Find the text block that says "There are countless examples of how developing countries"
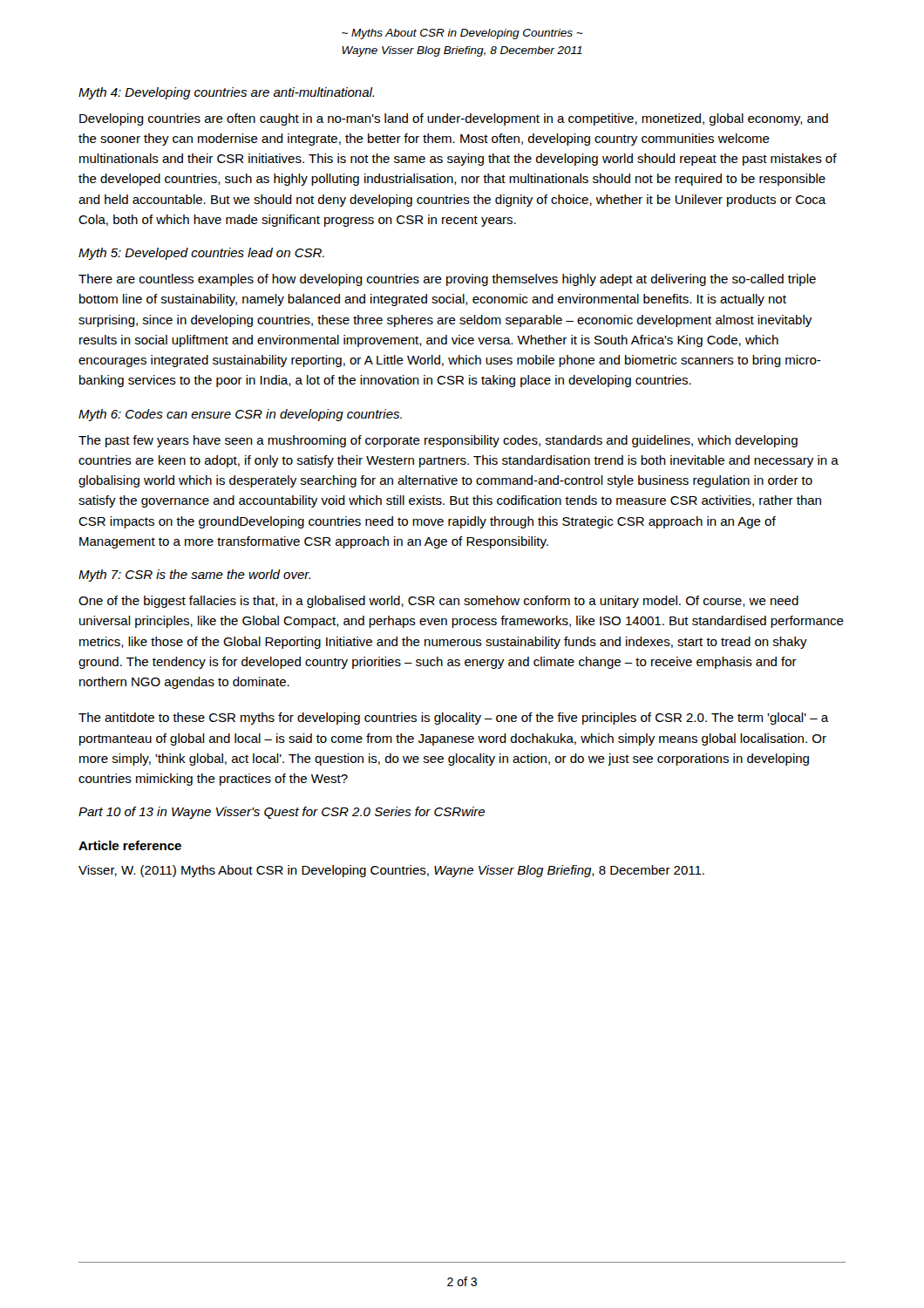Image resolution: width=924 pixels, height=1308 pixels. [450, 329]
